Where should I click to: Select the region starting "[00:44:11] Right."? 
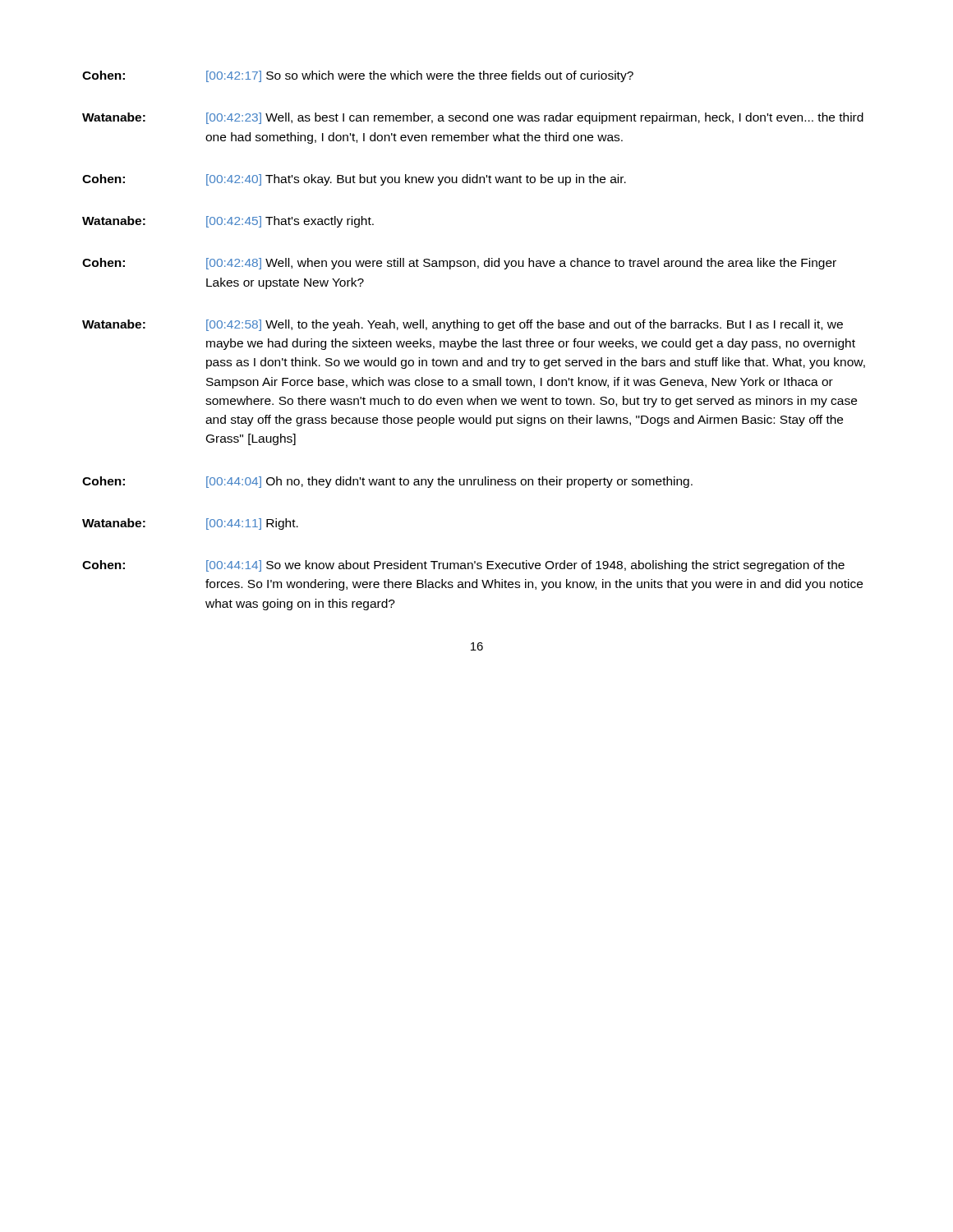click(x=252, y=523)
